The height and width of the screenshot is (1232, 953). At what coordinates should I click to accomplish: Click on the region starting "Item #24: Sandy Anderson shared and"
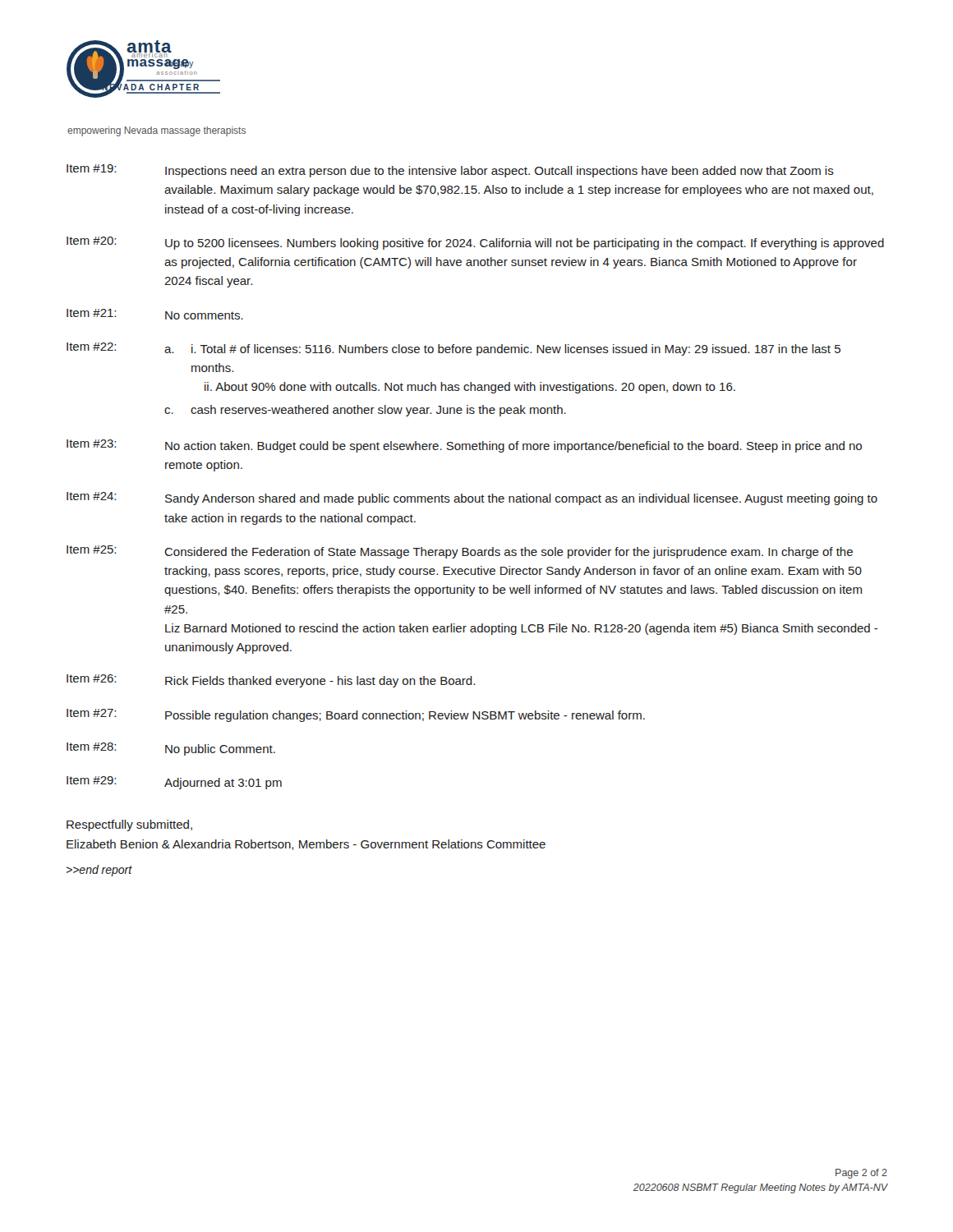(x=476, y=508)
